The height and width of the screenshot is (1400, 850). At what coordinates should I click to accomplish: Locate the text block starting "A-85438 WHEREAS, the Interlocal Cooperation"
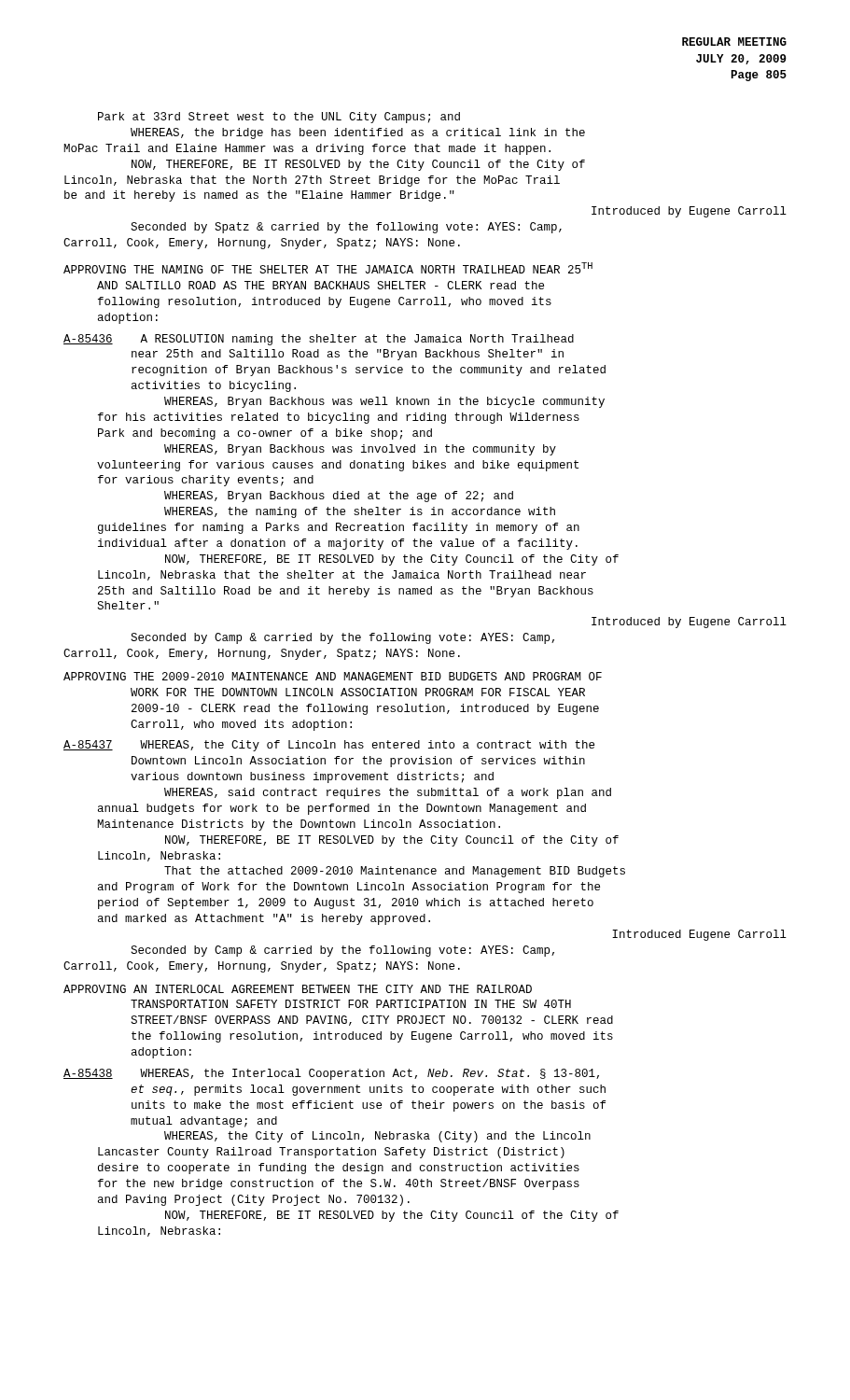tap(425, 1153)
